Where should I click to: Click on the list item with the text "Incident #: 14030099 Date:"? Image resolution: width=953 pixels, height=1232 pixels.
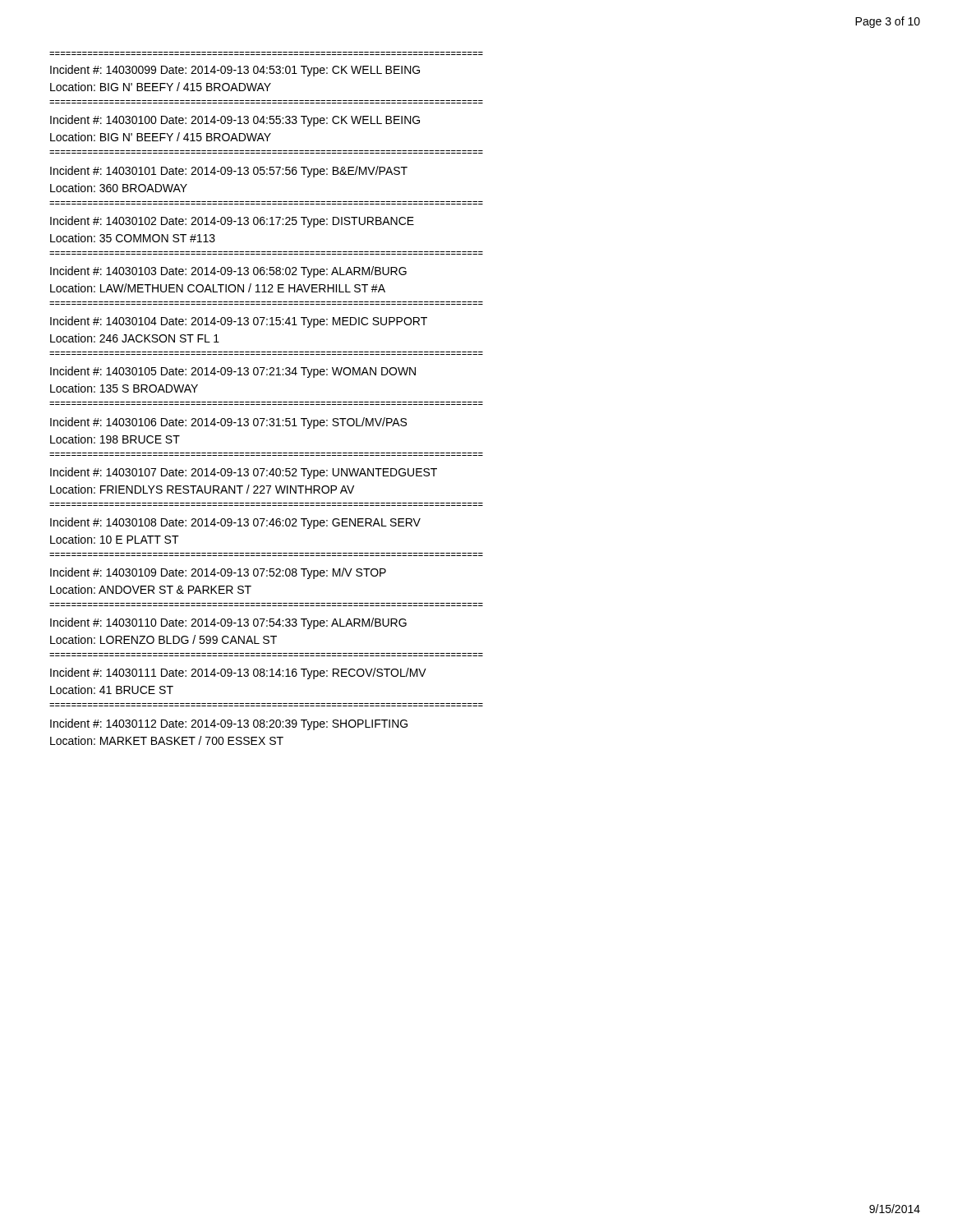(235, 79)
